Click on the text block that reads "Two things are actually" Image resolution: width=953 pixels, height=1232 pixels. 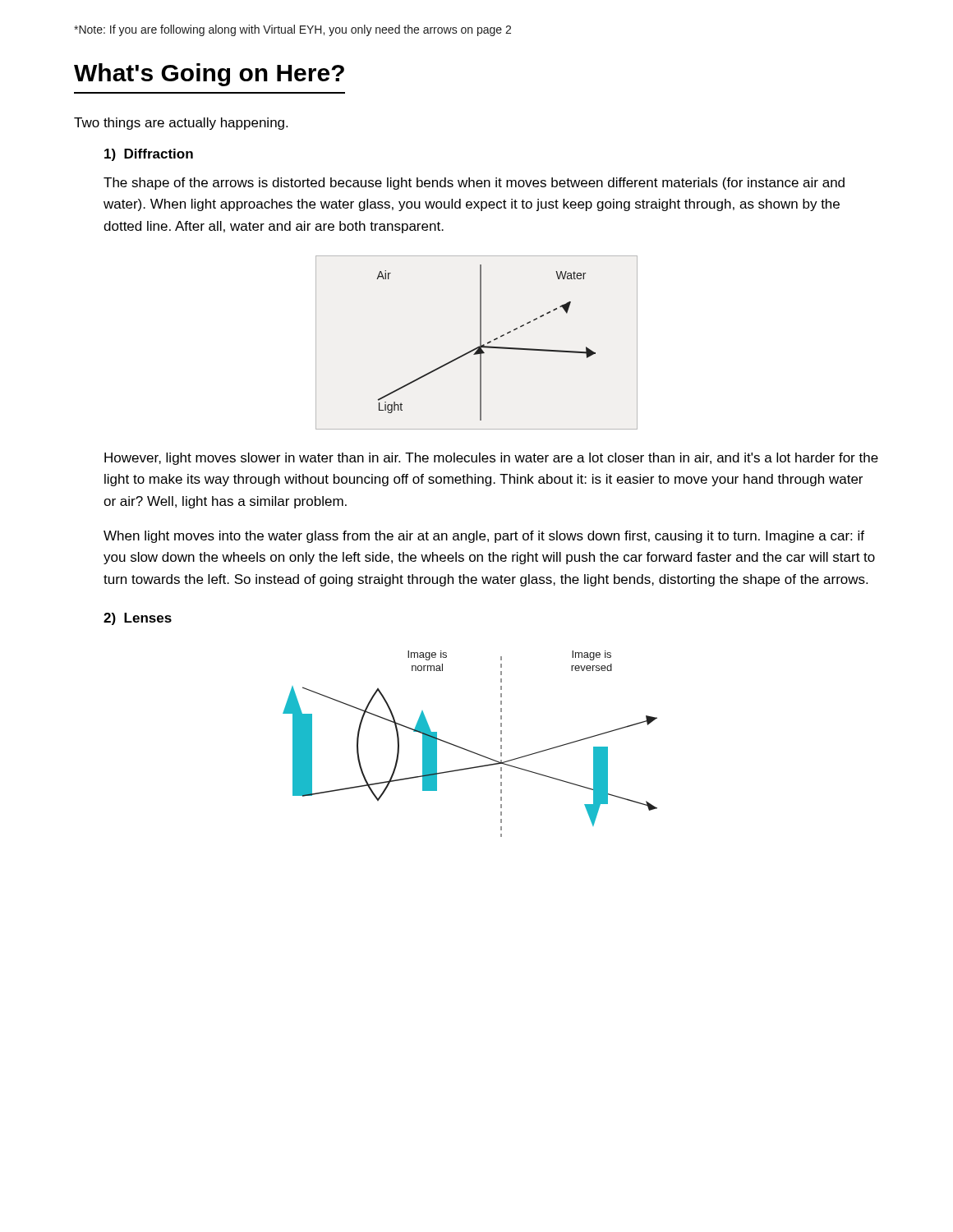tap(181, 123)
